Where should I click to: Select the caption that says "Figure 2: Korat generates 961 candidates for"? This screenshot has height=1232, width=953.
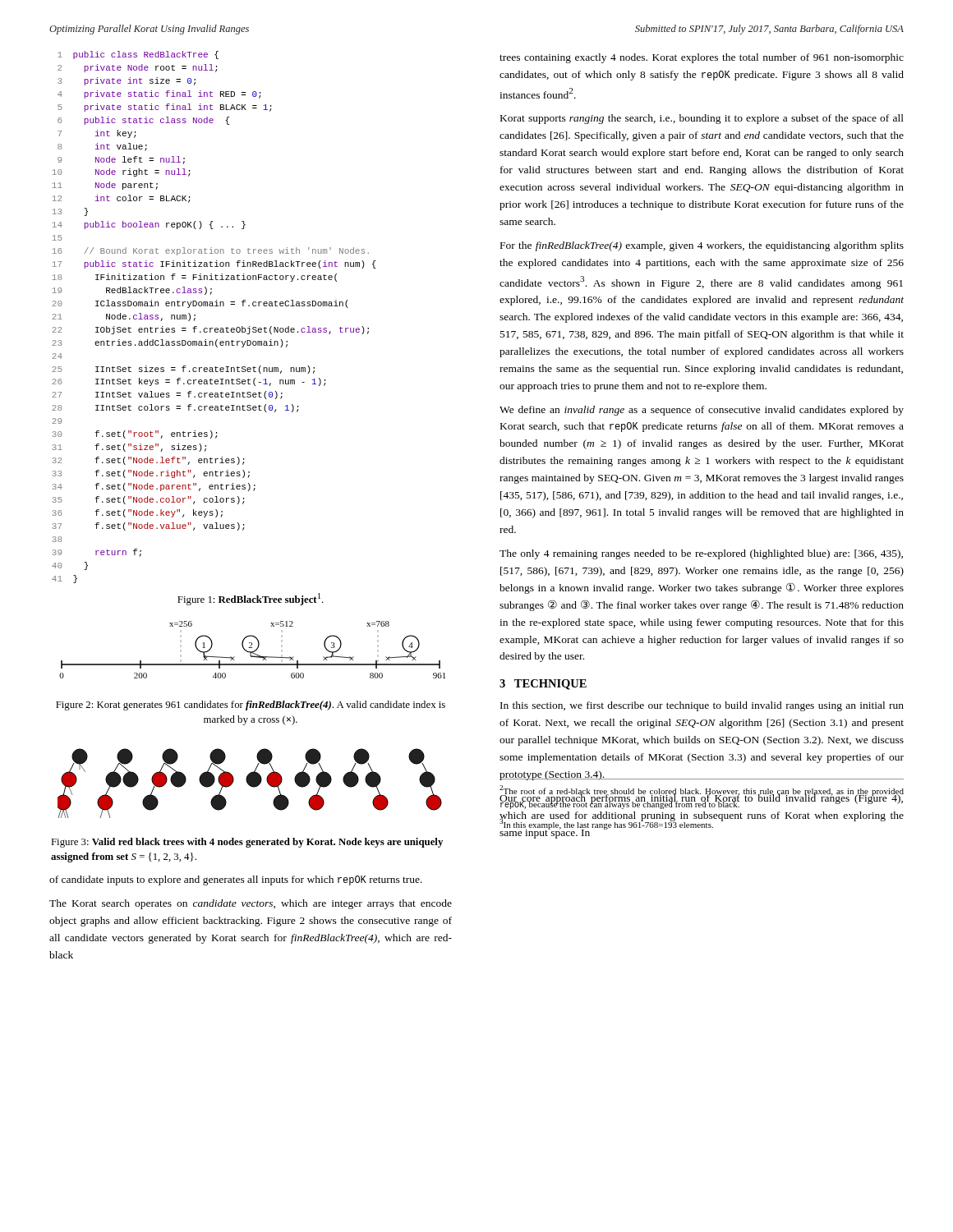pos(251,712)
